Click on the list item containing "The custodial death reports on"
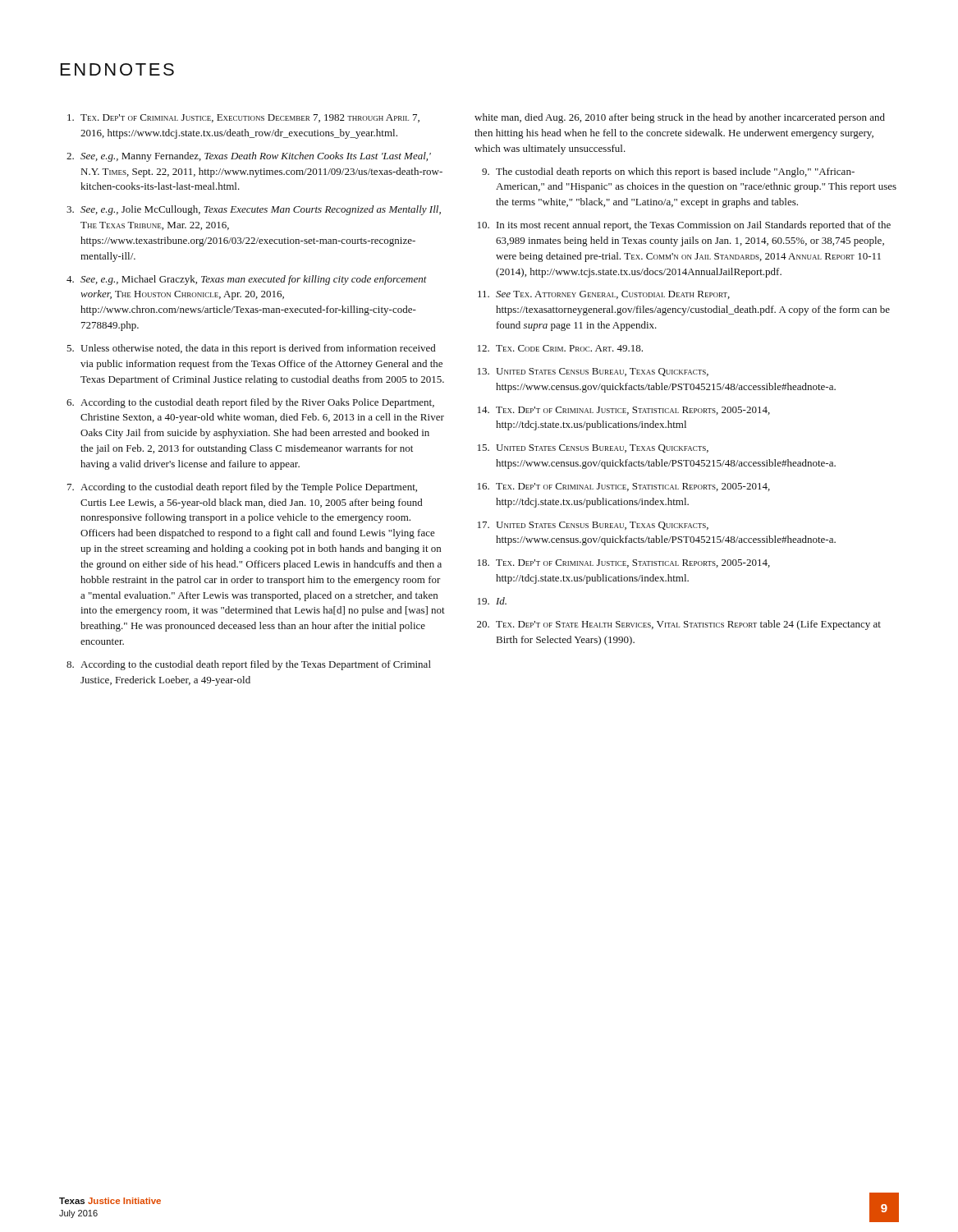This screenshot has width=958, height=1232. click(x=696, y=187)
